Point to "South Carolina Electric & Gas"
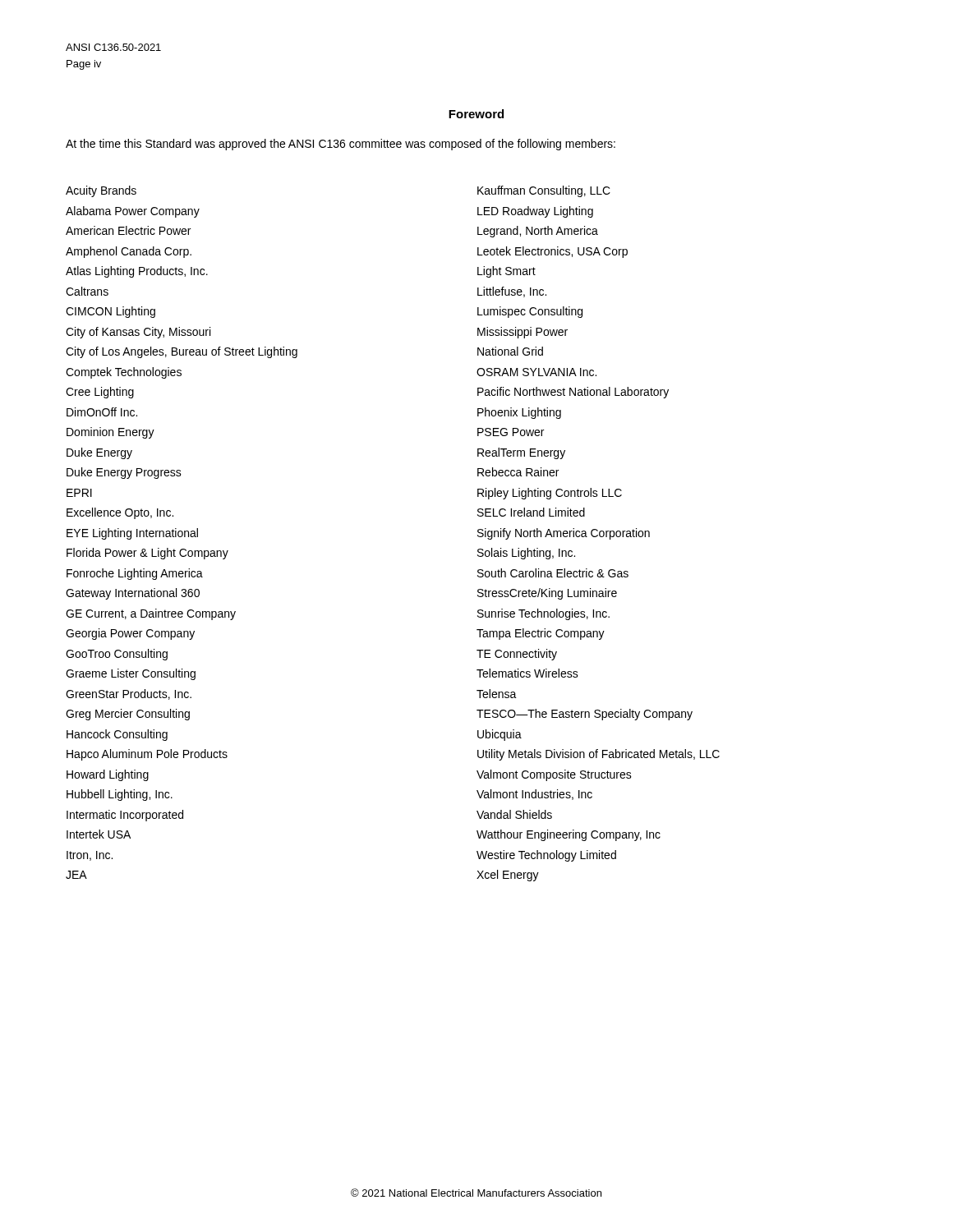The height and width of the screenshot is (1232, 953). 553,573
